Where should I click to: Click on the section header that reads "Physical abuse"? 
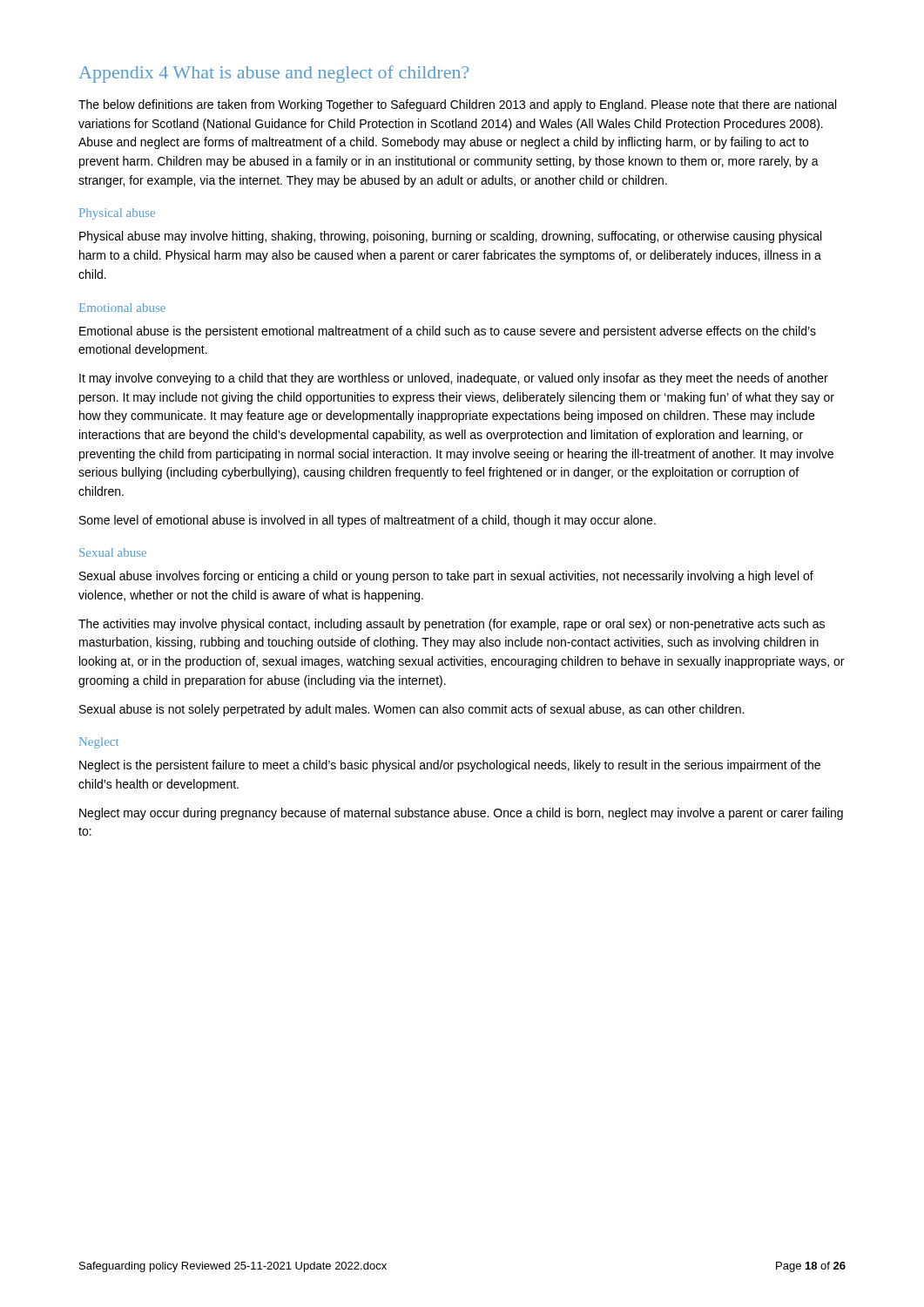coord(117,213)
